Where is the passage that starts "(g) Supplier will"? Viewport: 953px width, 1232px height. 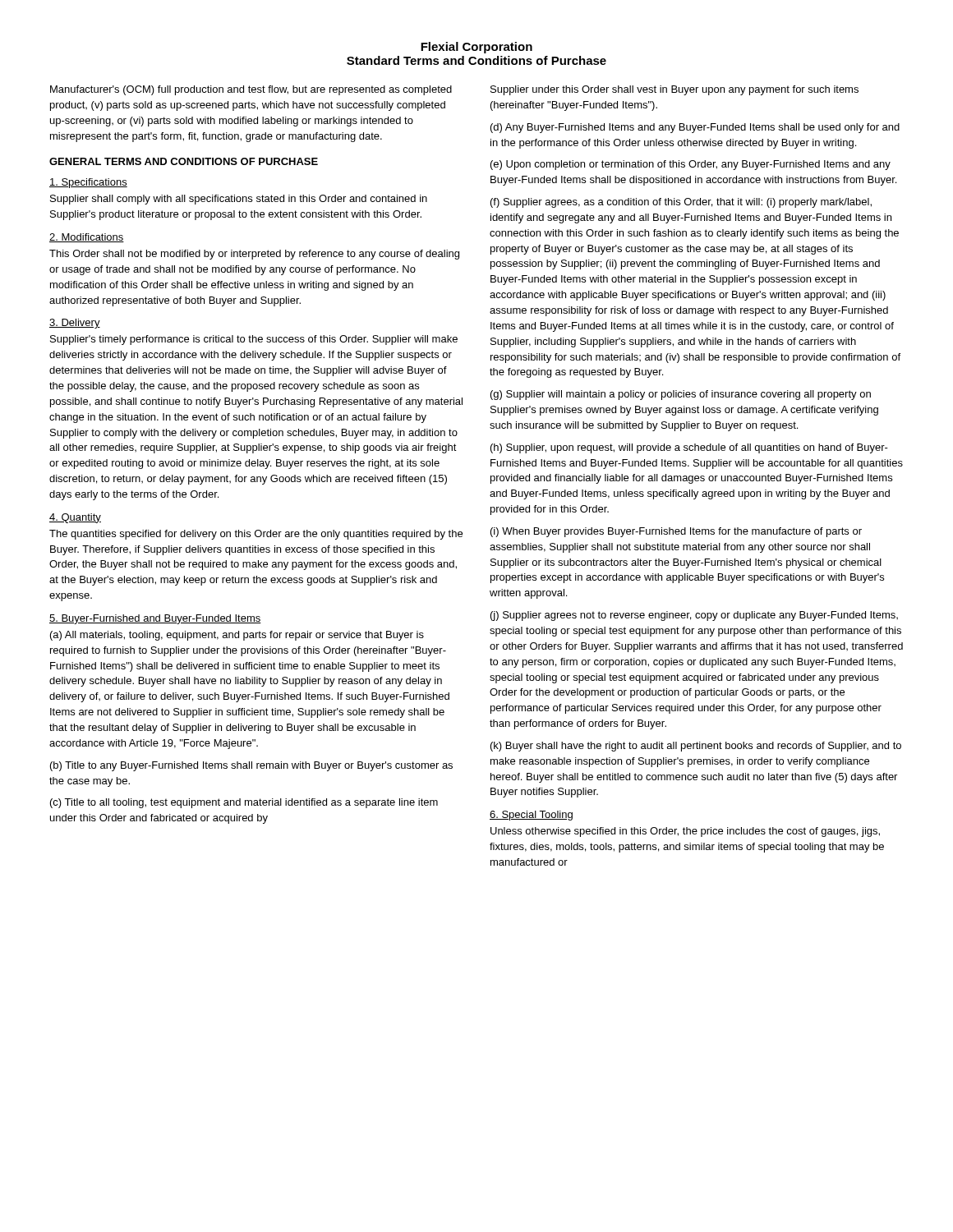[697, 410]
